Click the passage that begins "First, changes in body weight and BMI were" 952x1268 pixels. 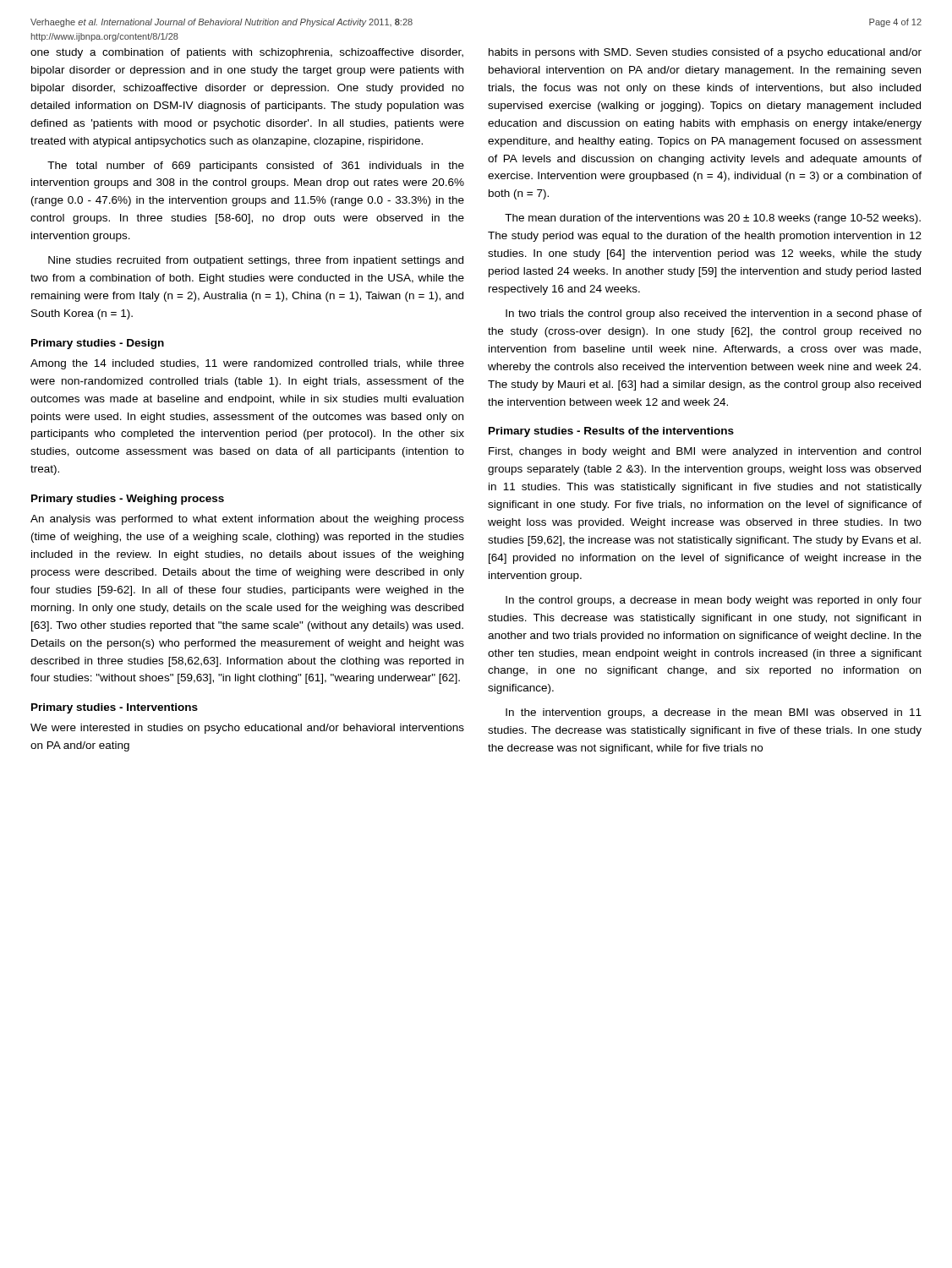705,514
